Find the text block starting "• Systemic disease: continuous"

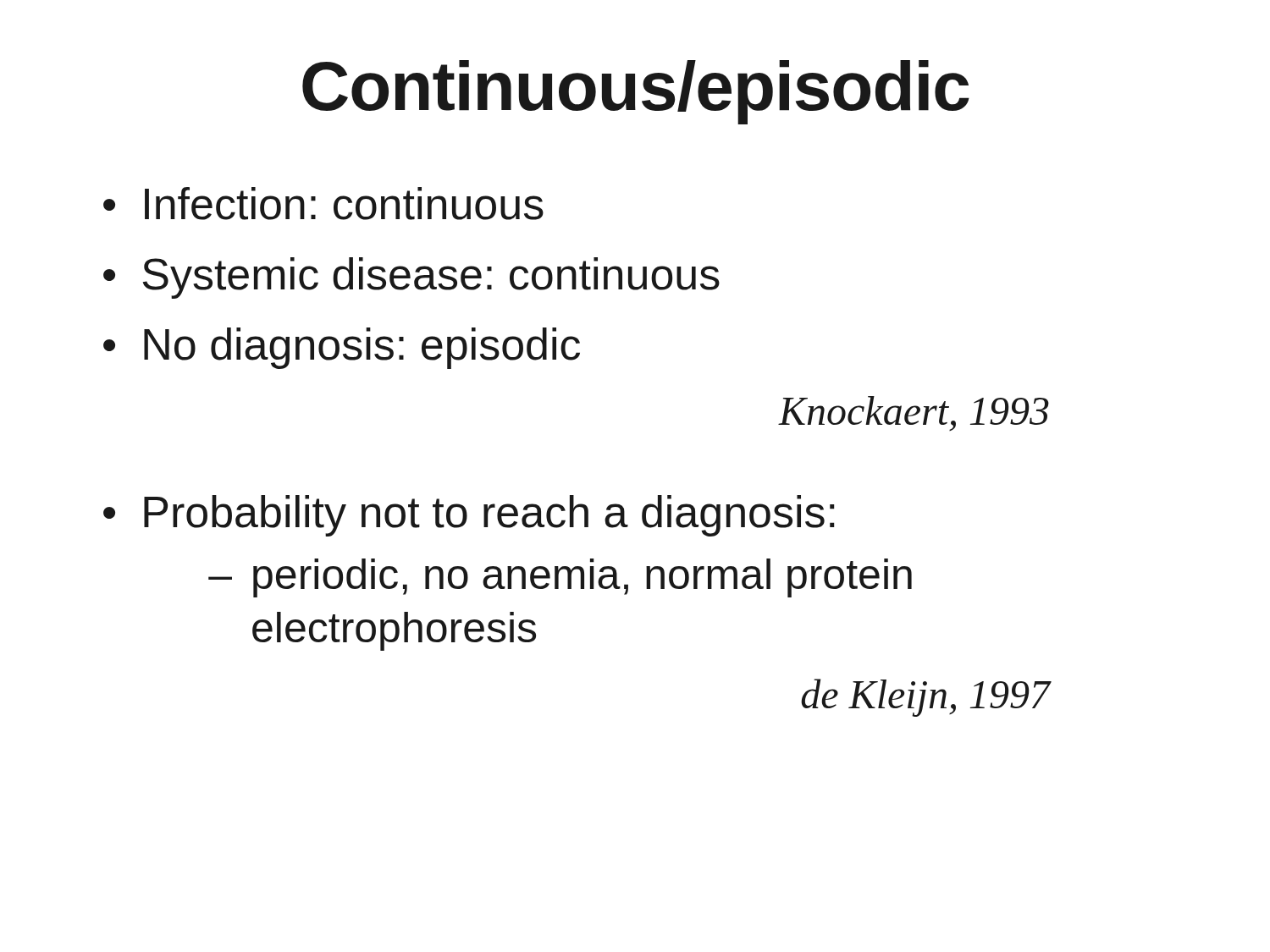point(411,275)
